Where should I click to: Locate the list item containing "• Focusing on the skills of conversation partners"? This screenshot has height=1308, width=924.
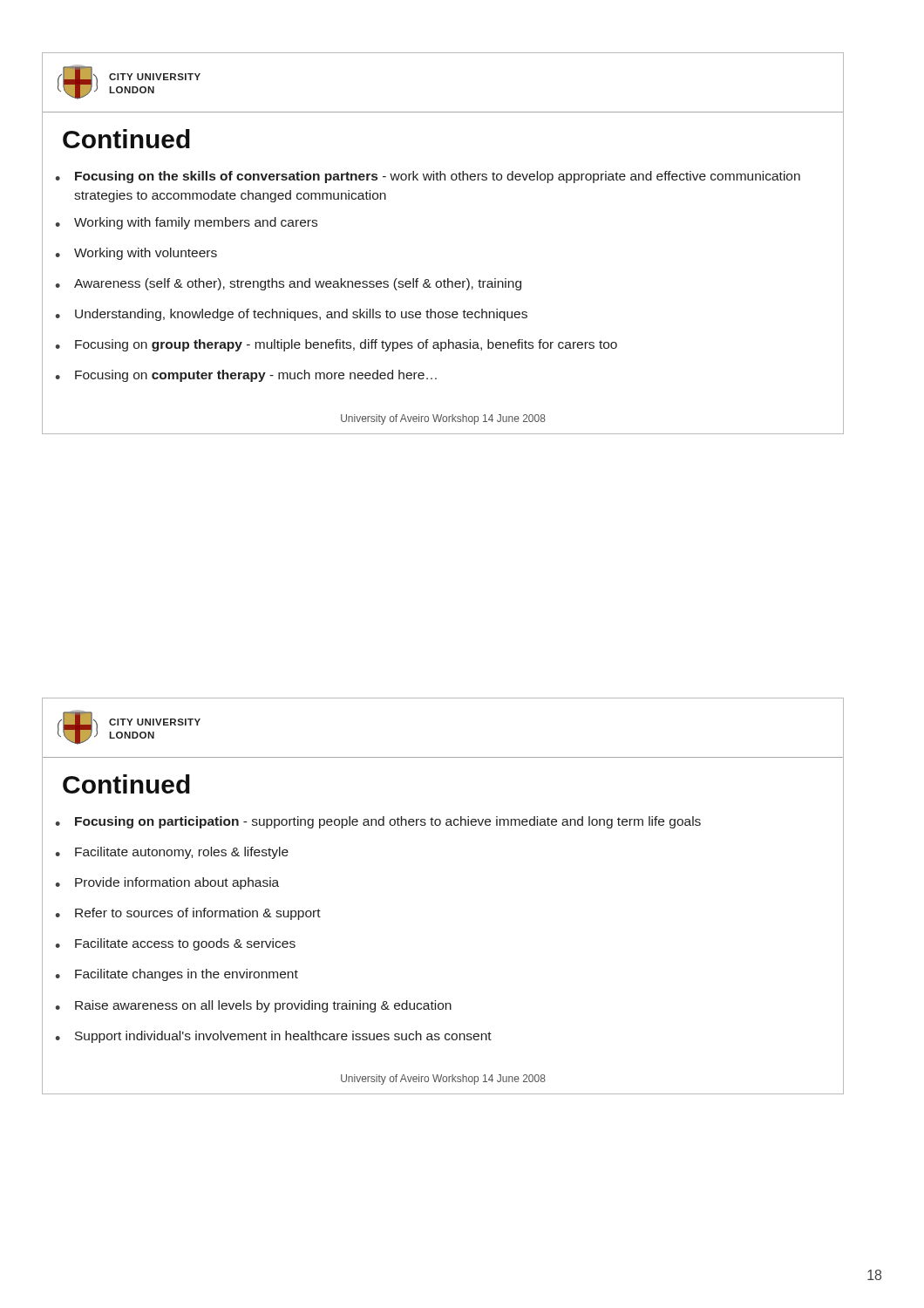[x=438, y=186]
